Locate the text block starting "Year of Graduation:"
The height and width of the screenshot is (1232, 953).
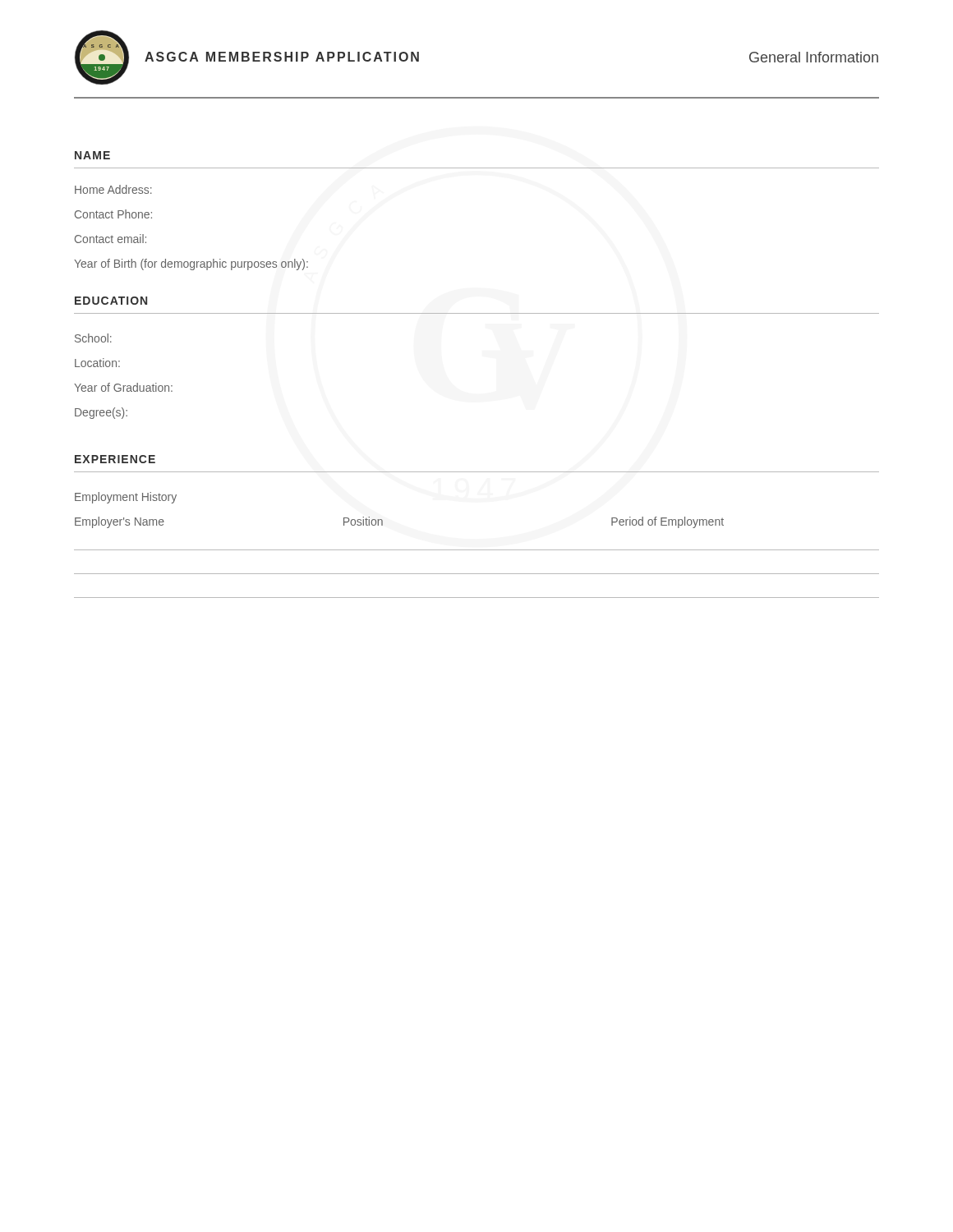123,387
